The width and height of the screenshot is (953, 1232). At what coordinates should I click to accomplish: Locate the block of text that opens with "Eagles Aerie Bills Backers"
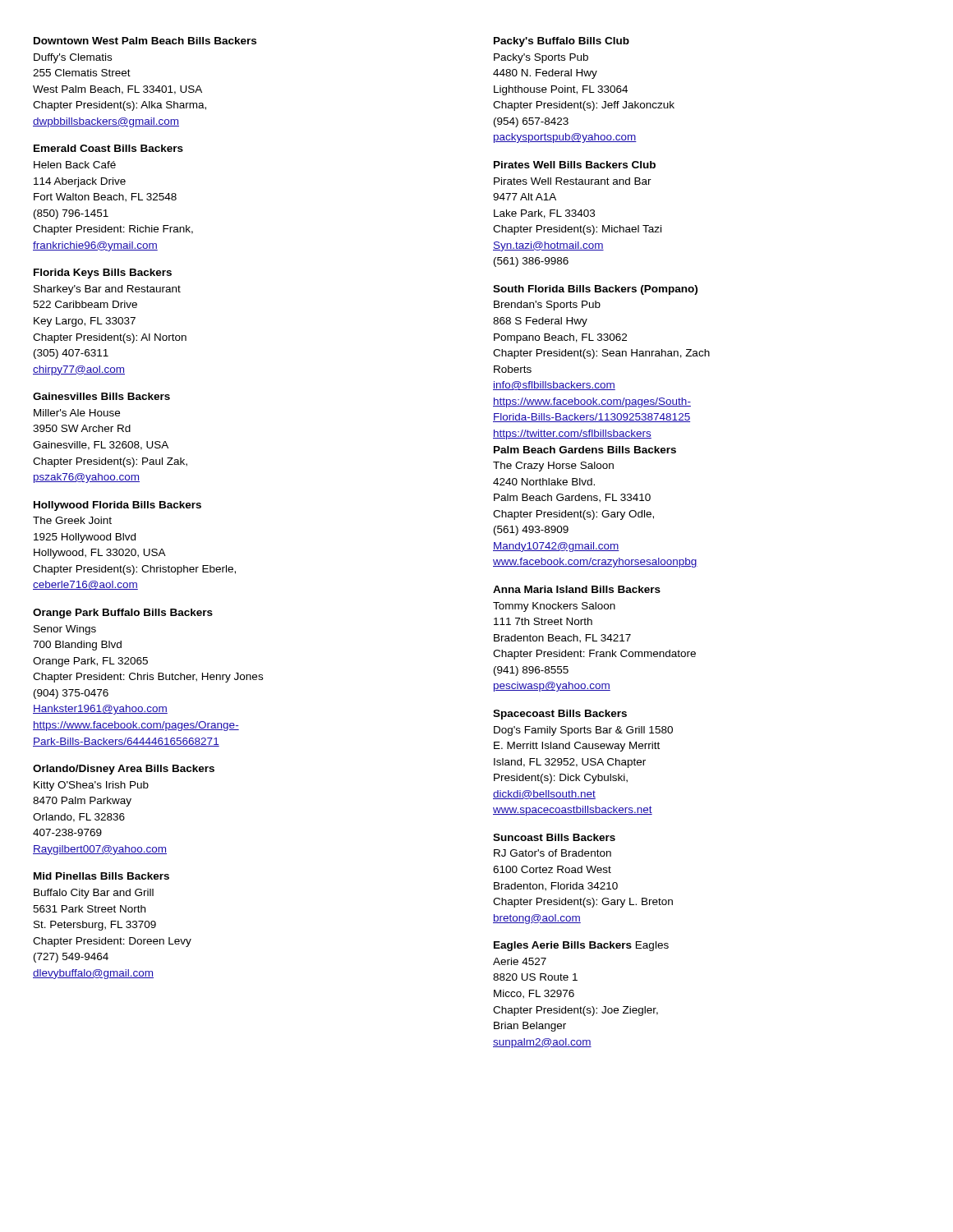(x=581, y=946)
